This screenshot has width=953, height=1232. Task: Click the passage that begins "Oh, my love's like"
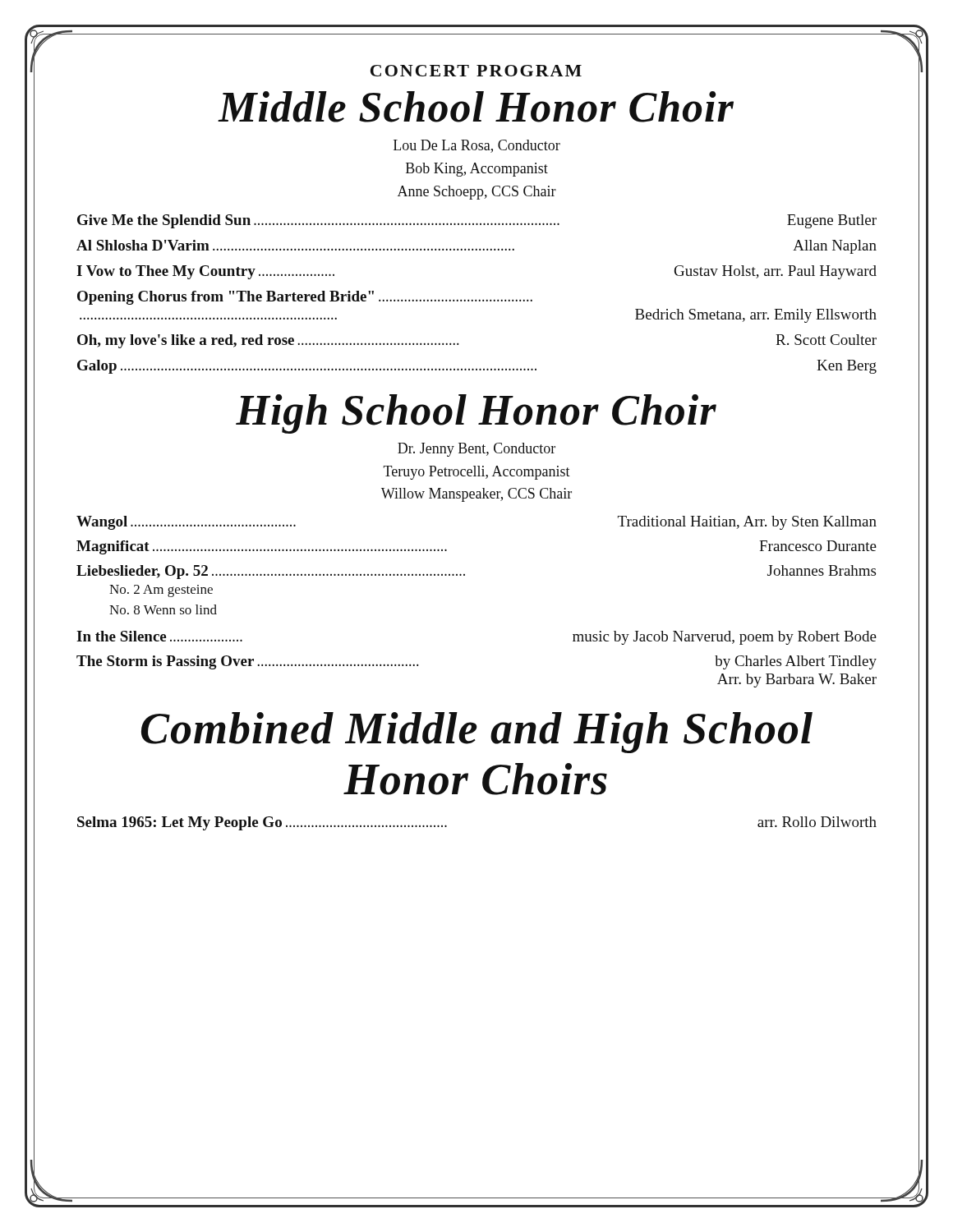(270, 341)
